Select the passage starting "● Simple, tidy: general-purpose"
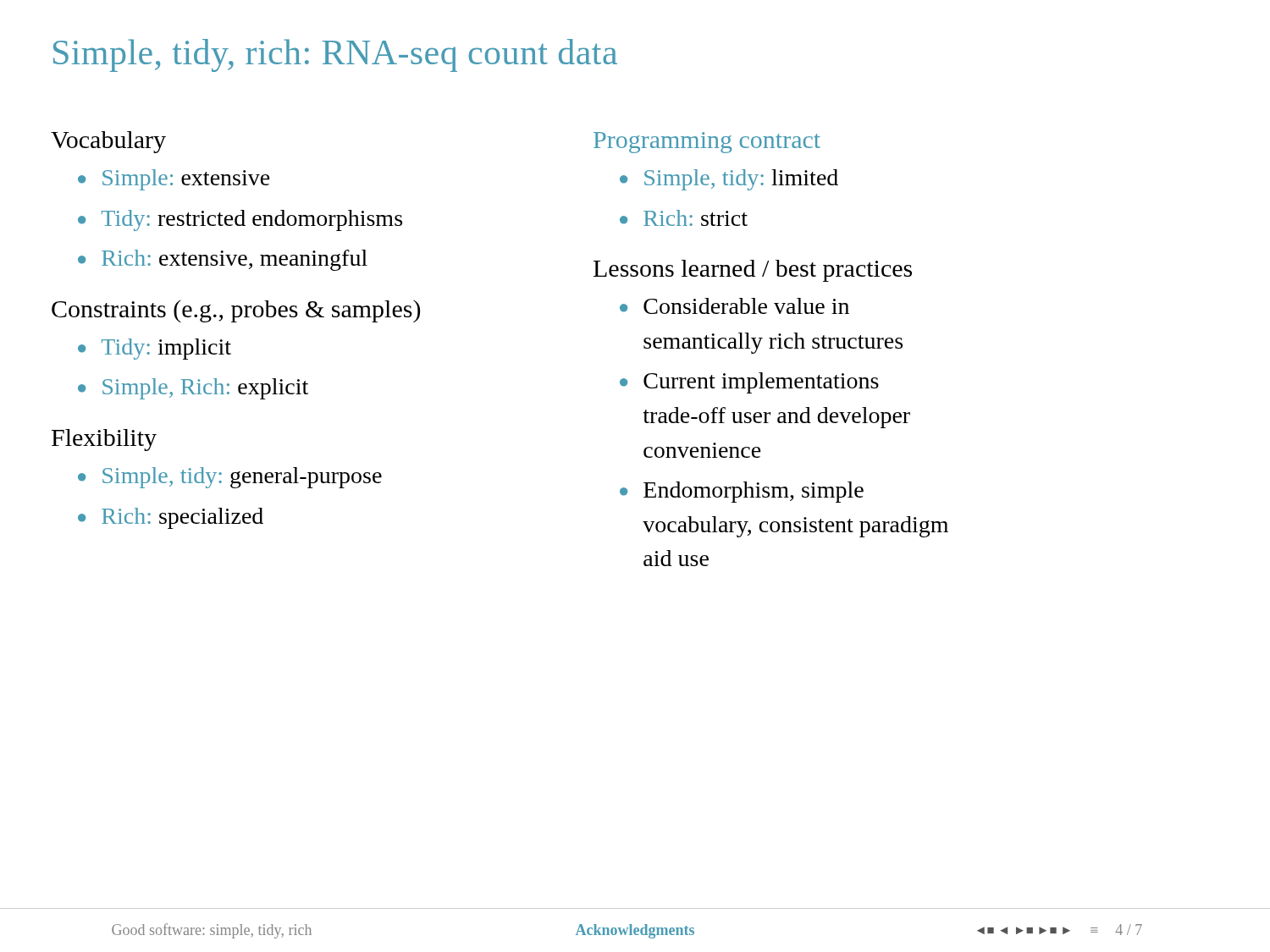Viewport: 1270px width, 952px height. point(229,476)
